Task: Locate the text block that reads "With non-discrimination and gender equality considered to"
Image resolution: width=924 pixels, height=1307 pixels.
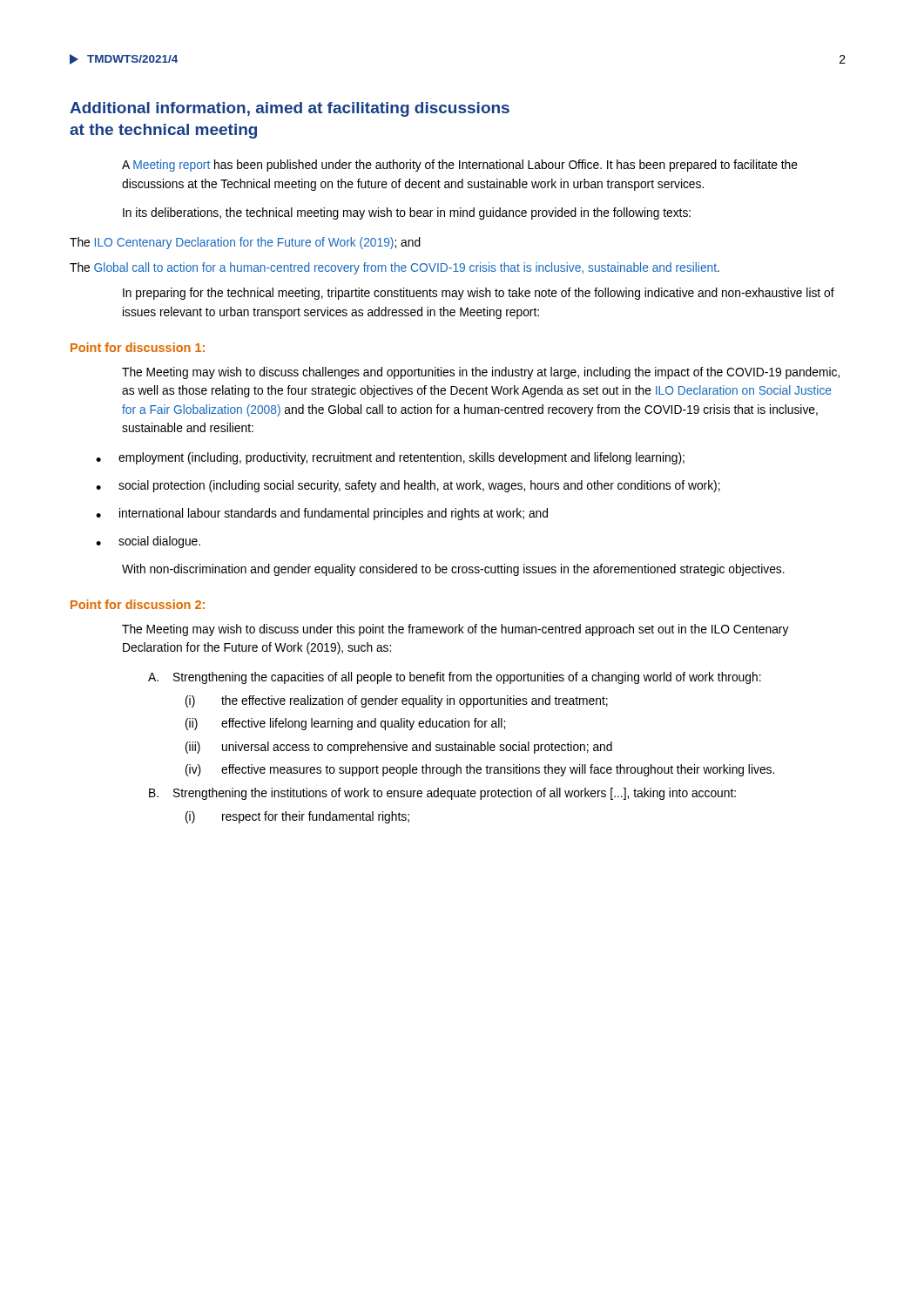Action: 454,569
